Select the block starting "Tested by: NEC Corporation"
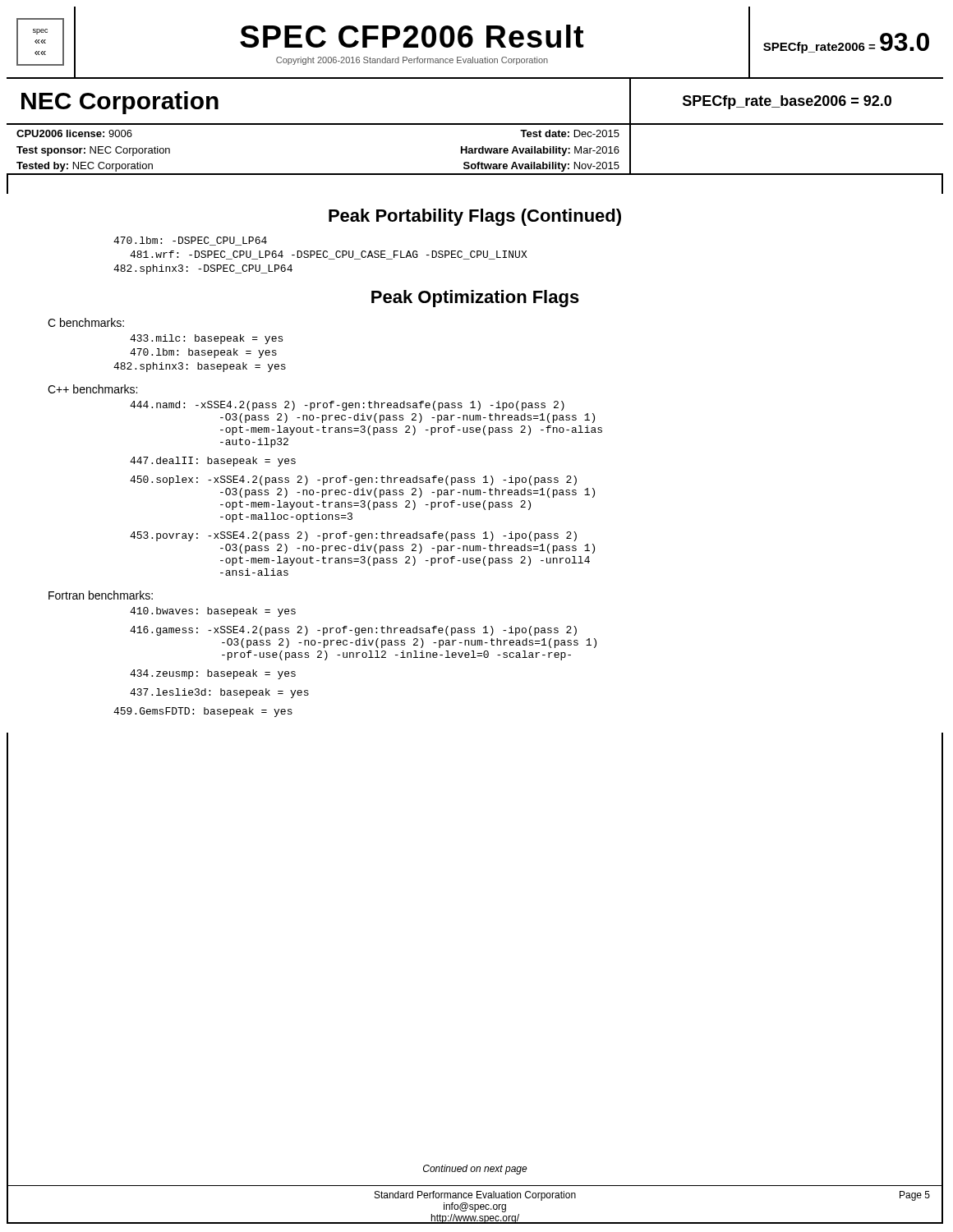 pos(85,165)
